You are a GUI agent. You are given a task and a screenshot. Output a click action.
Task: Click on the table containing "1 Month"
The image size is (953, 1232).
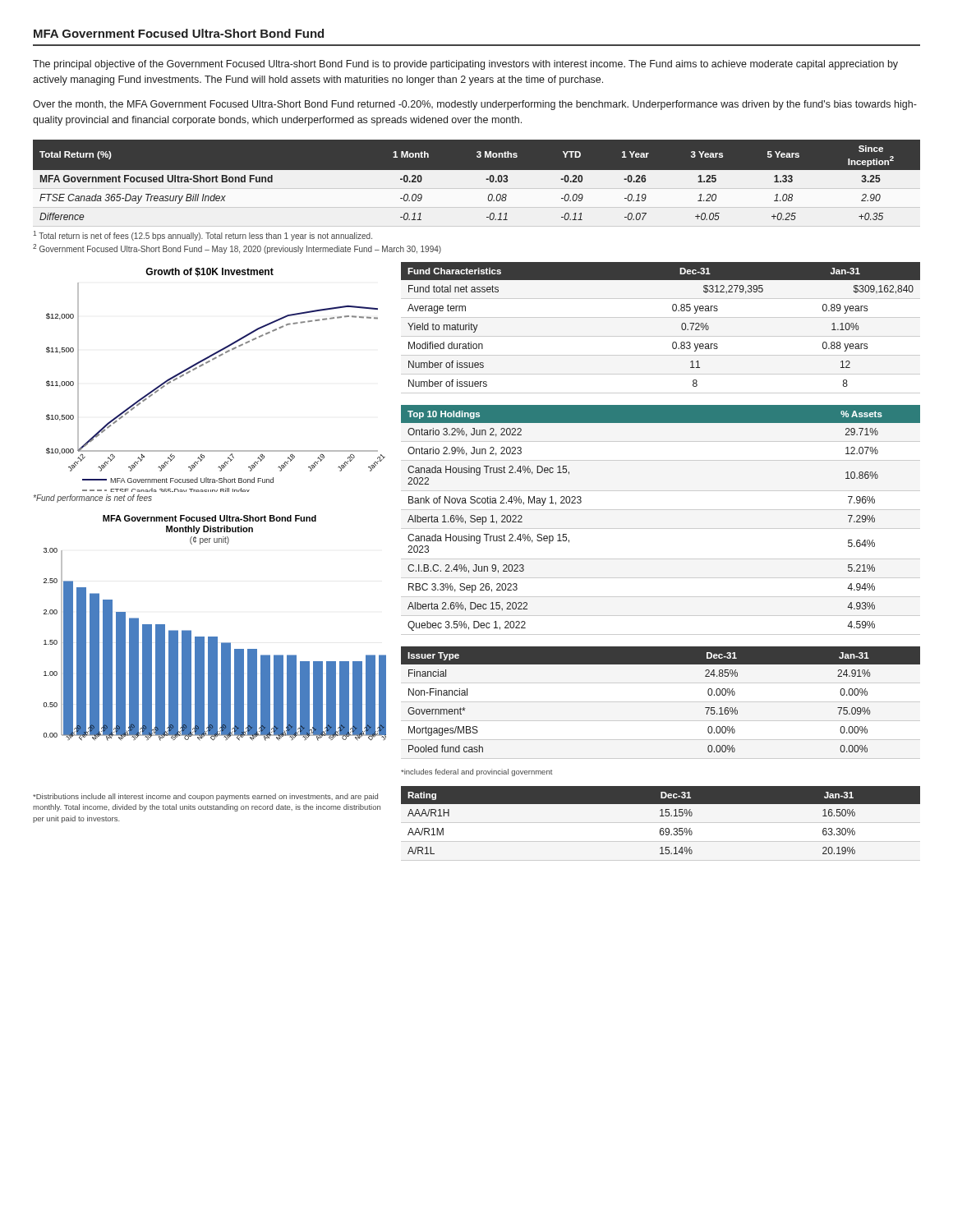[x=476, y=183]
